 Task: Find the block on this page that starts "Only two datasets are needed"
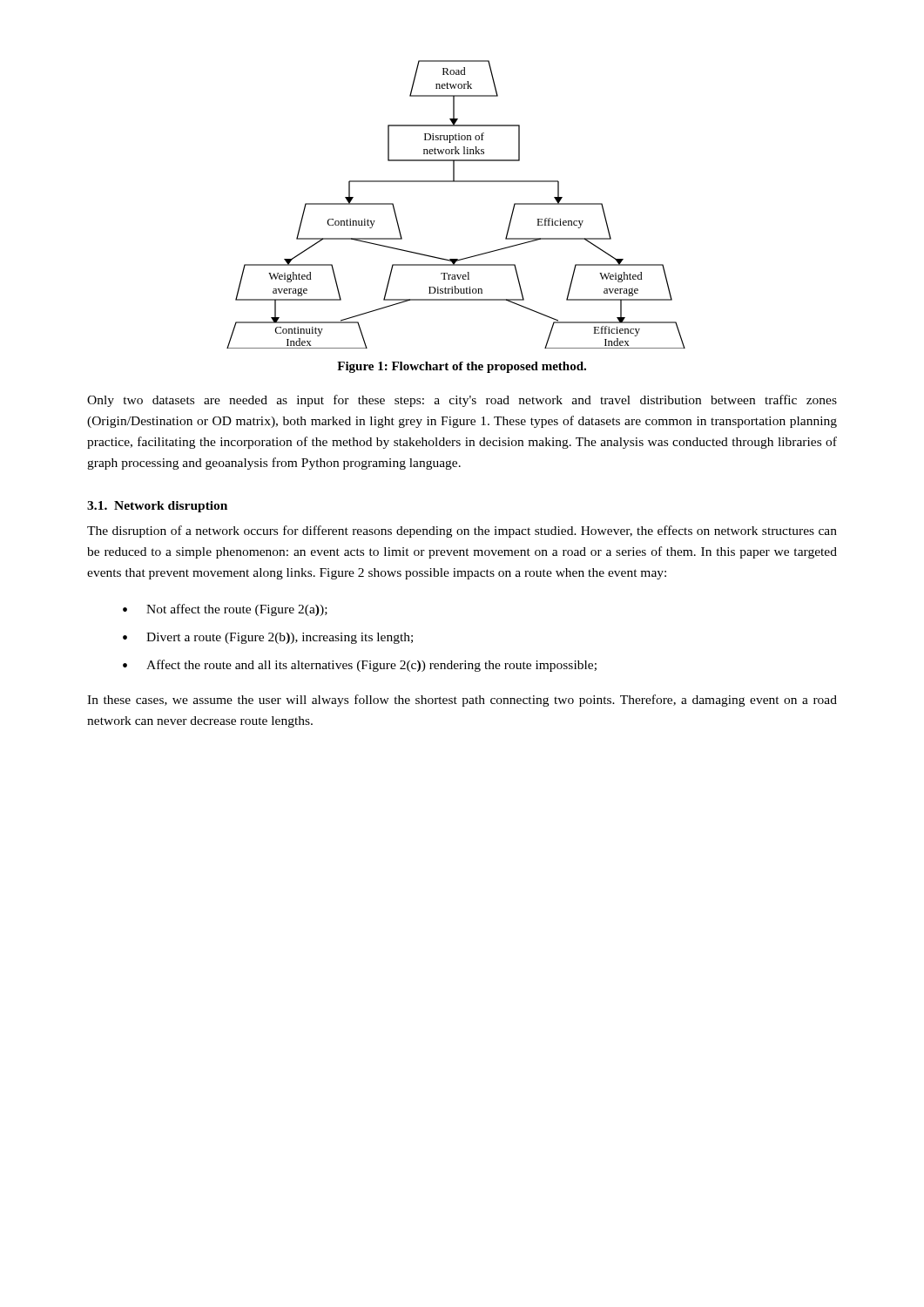(x=462, y=431)
